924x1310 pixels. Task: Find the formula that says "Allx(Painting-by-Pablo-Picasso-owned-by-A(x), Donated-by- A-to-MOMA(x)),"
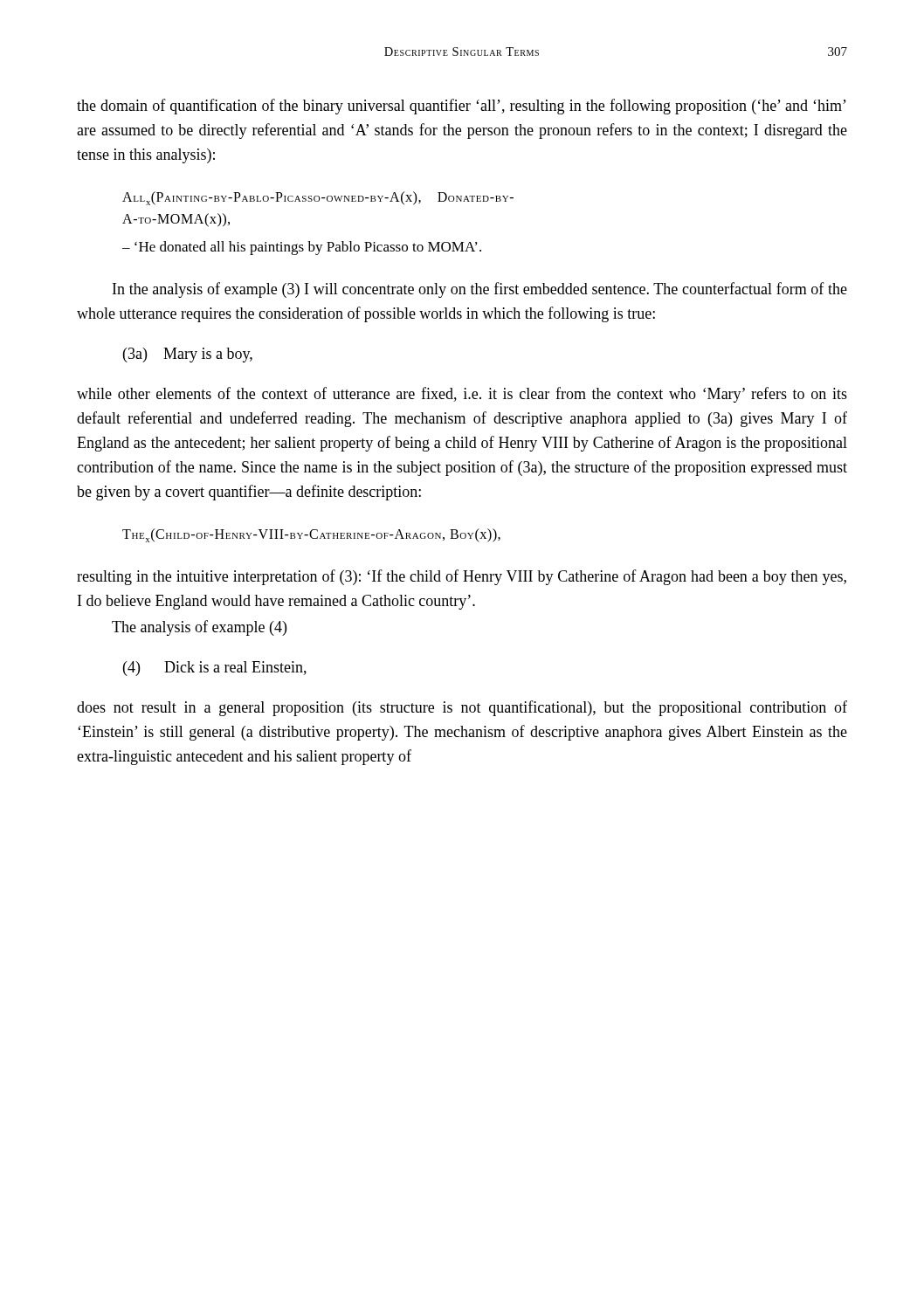(318, 208)
